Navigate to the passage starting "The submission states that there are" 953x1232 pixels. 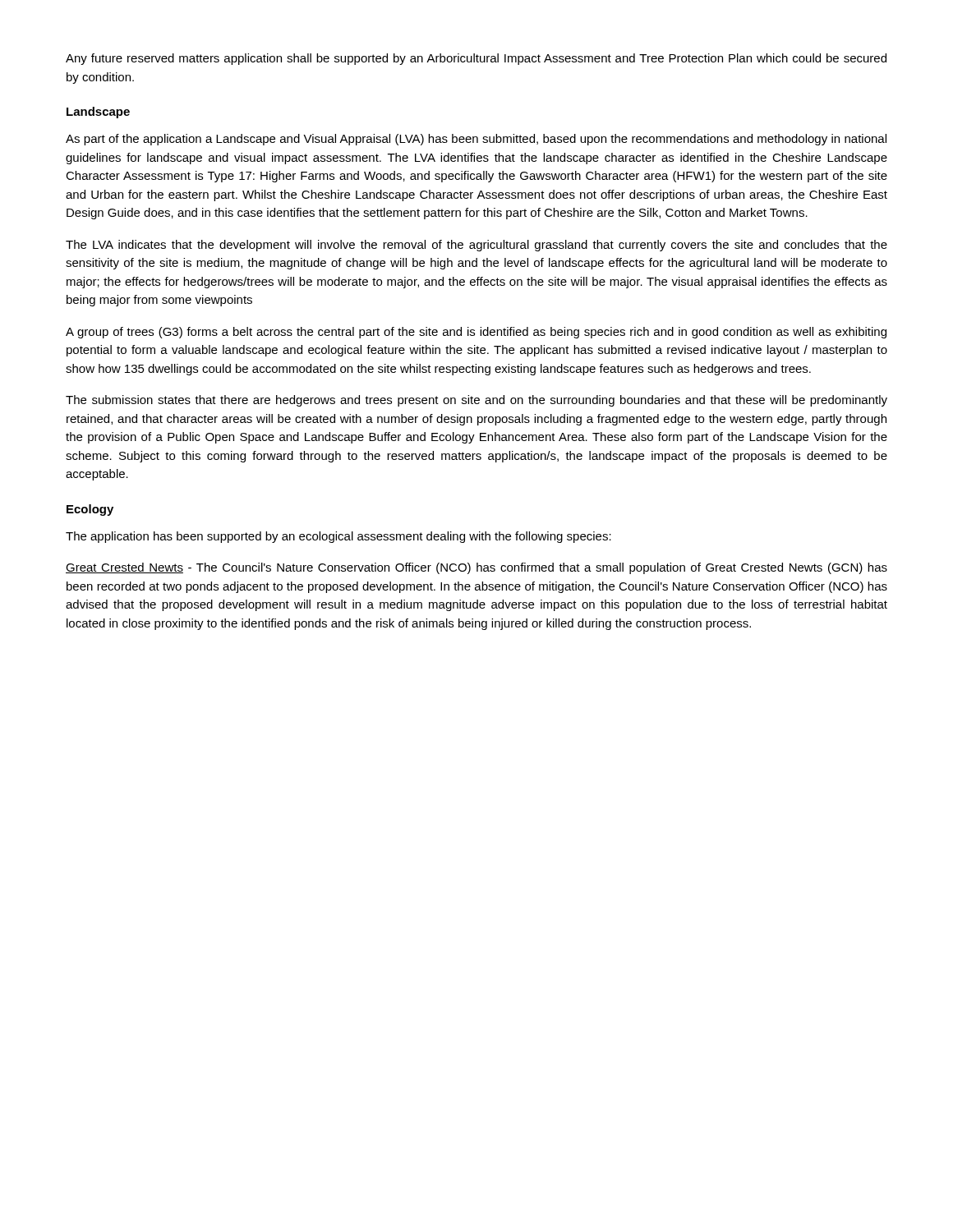point(476,437)
